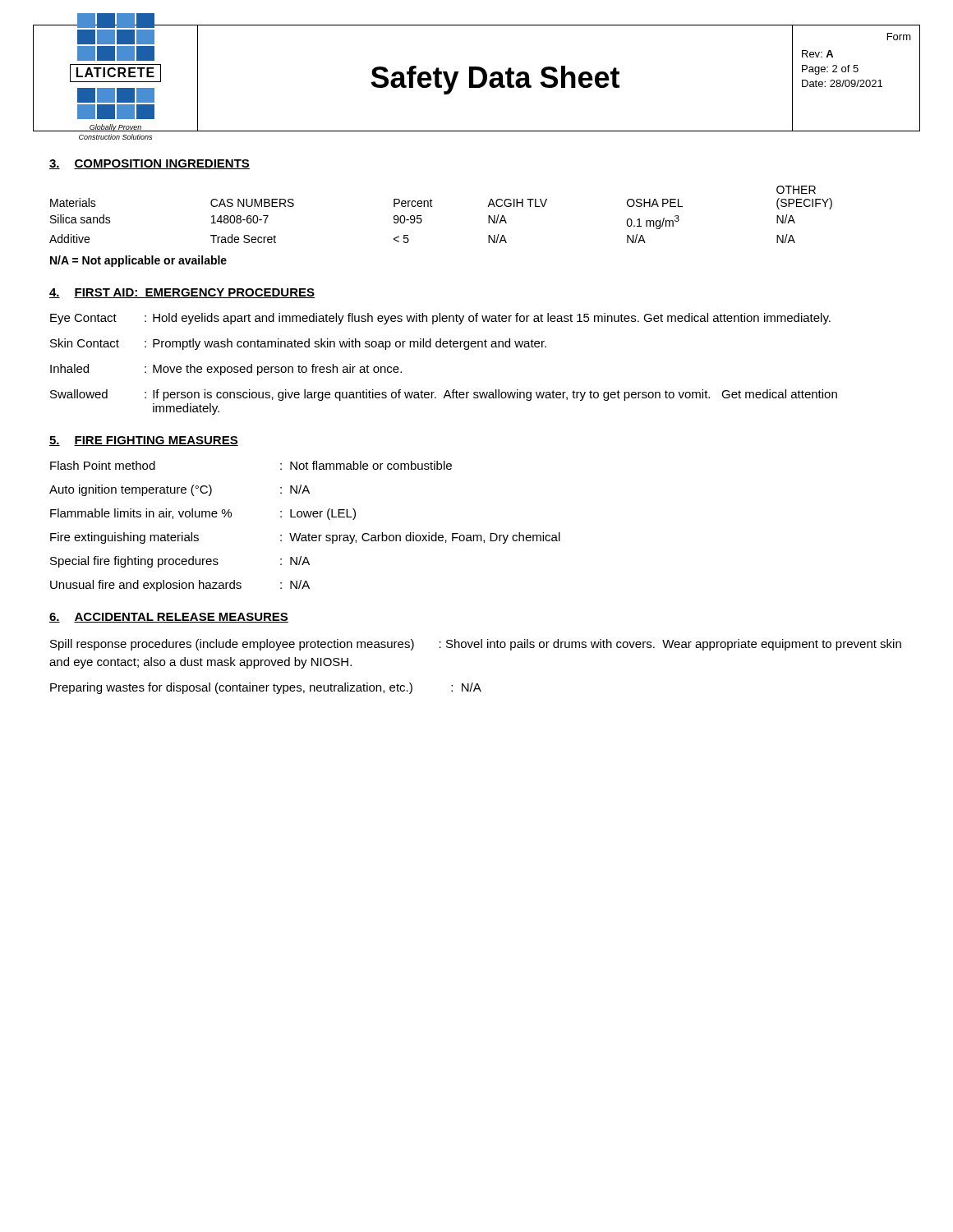Image resolution: width=953 pixels, height=1232 pixels.
Task: Select the section header that reads "5.FIRE FIGHTING MEASURES"
Action: (144, 440)
